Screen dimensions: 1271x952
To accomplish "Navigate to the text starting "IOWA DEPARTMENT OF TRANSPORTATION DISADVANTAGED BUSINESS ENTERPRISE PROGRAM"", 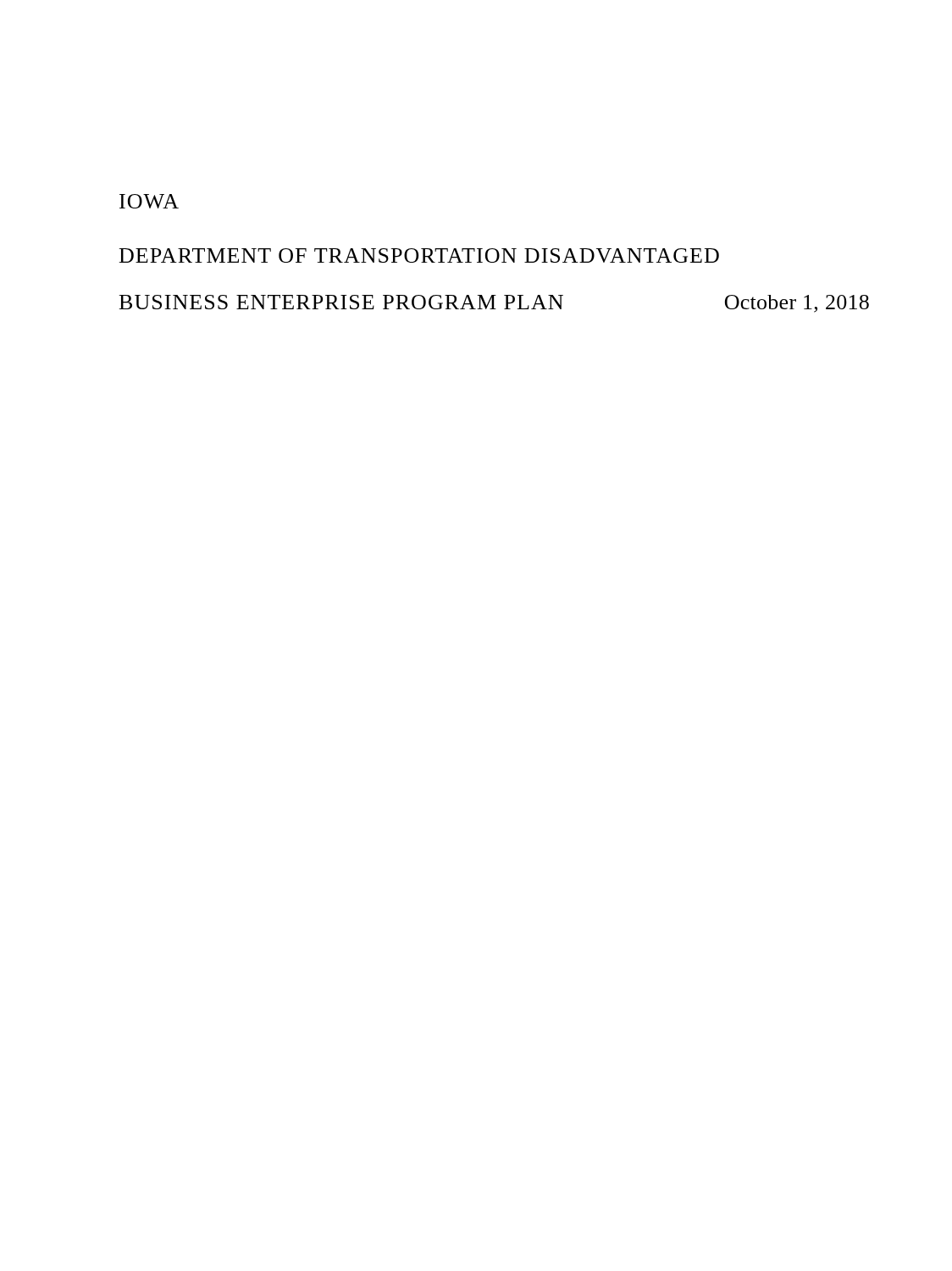I will coord(420,252).
